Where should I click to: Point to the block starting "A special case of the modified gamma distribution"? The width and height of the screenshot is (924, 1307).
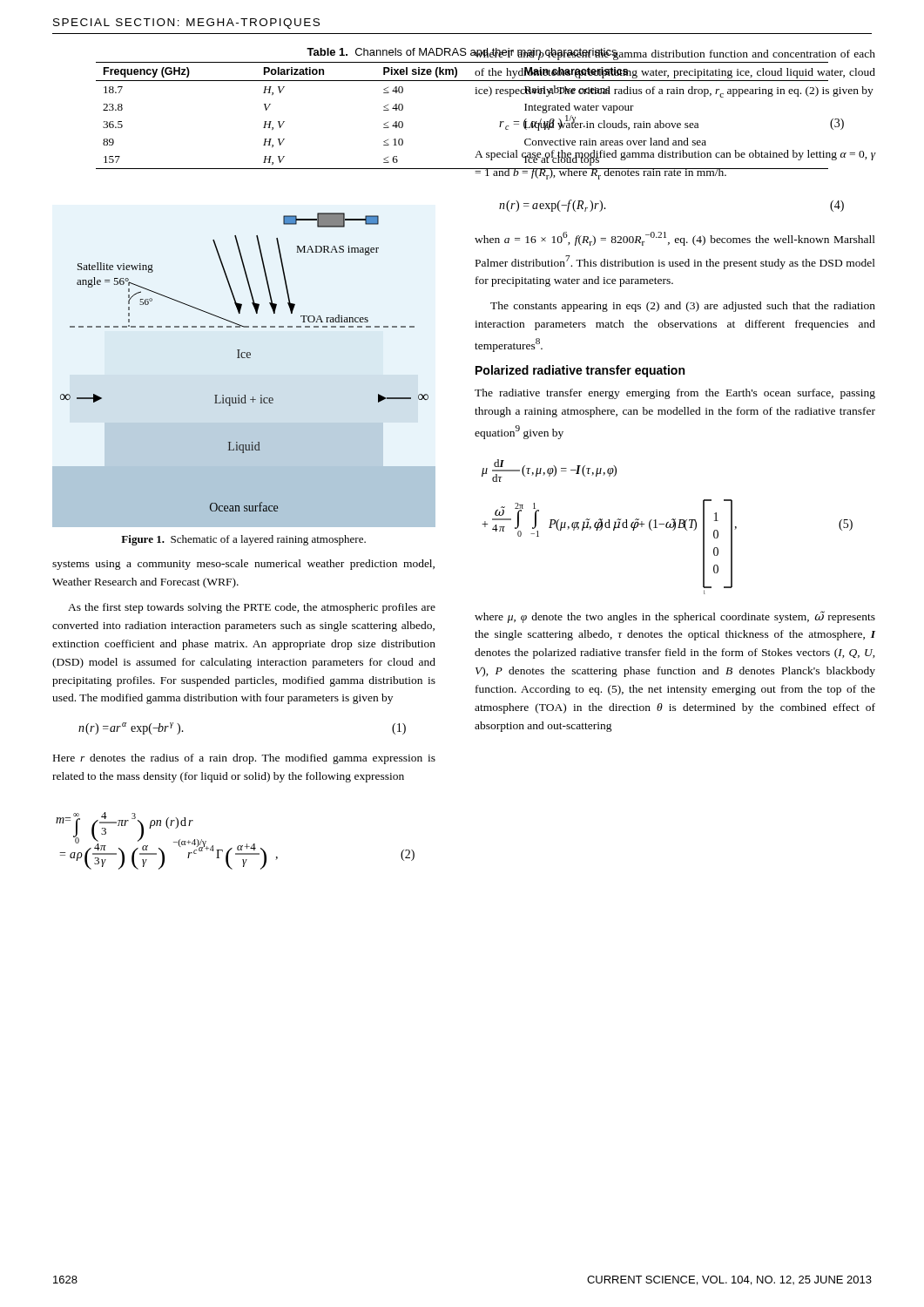click(675, 164)
